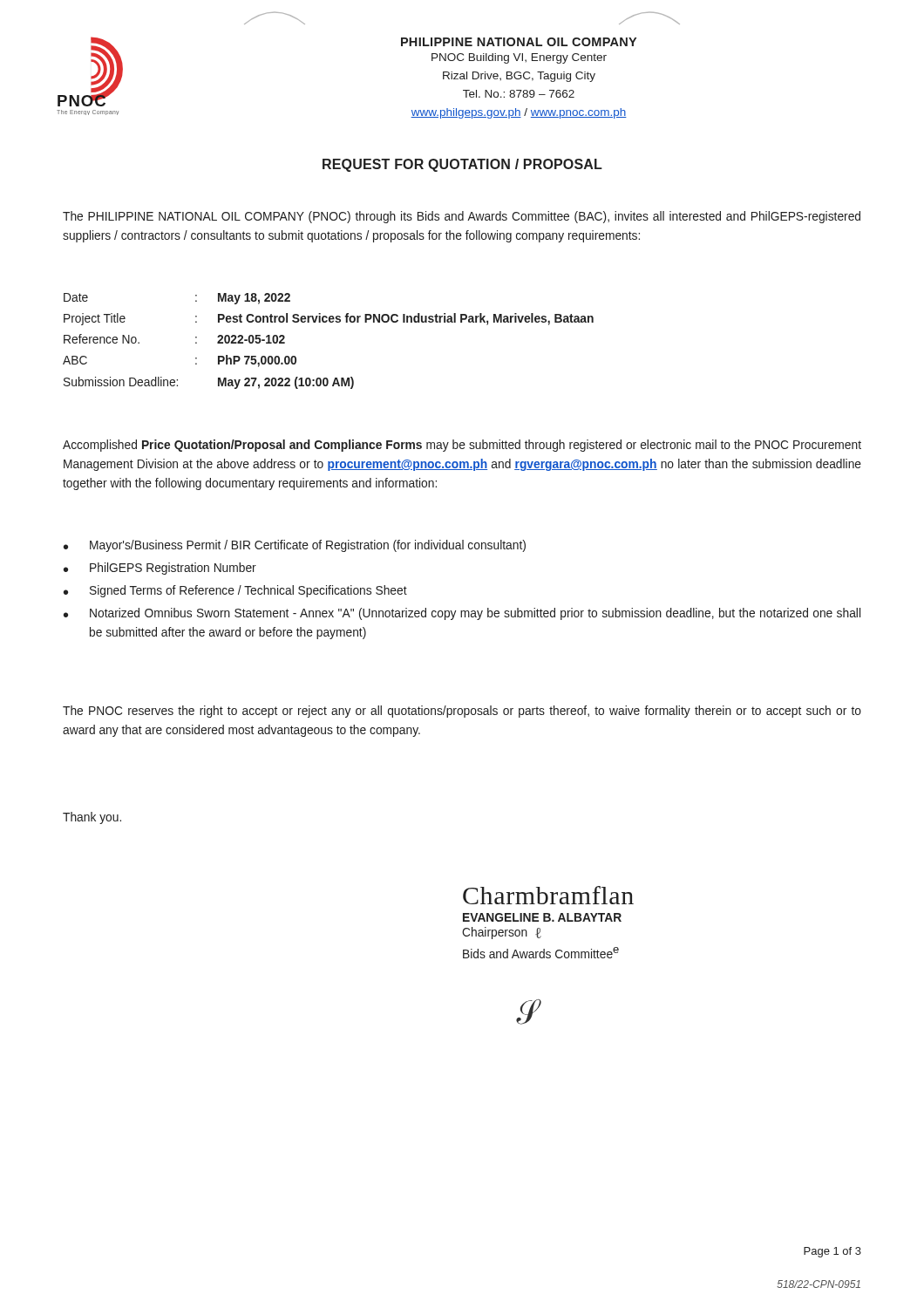The height and width of the screenshot is (1308, 924).
Task: Where is the passage that starts "• Mayor's/Business Permit"?
Action: 462,546
